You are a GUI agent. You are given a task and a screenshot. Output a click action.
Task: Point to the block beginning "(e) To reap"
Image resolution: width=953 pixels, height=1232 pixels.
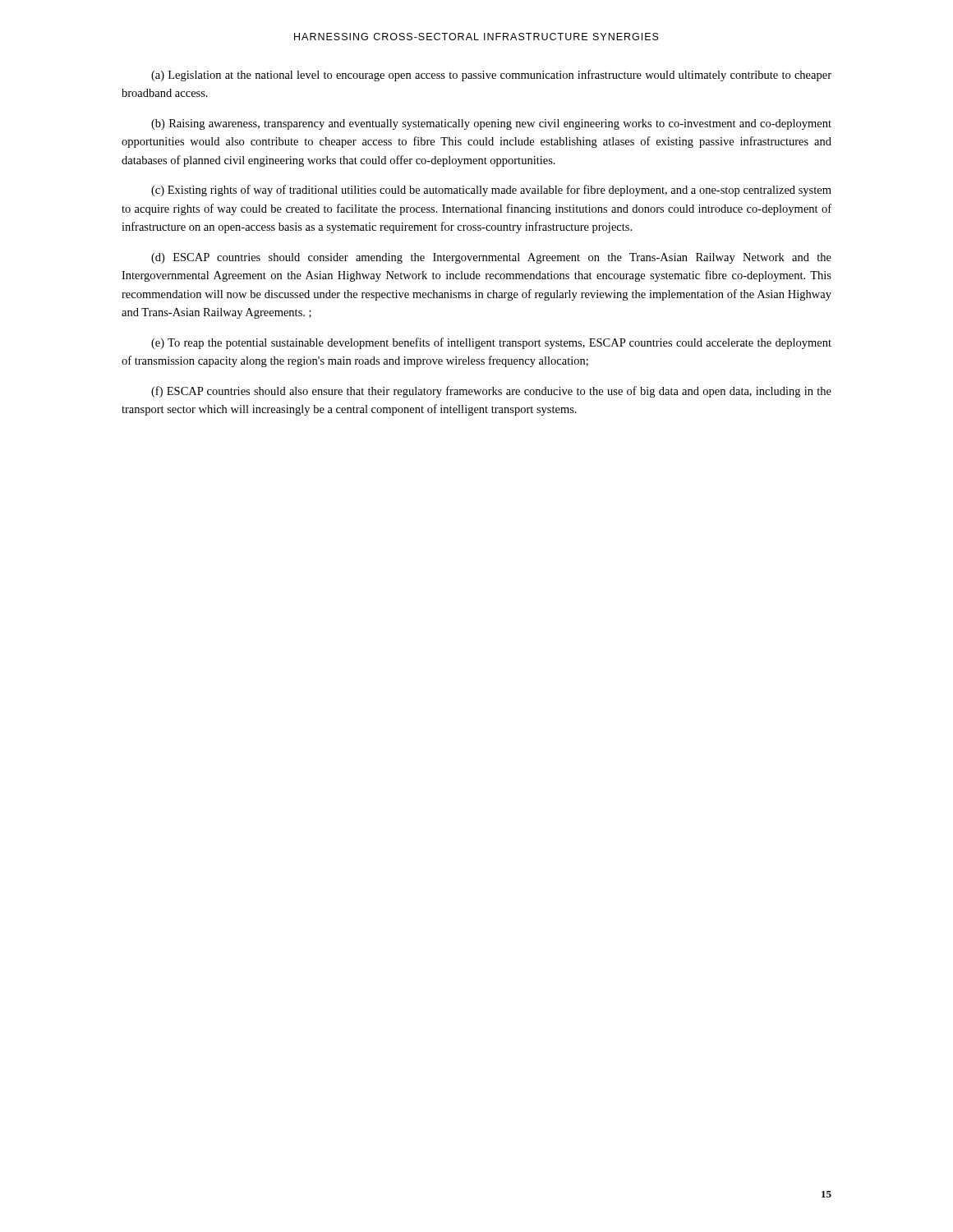click(x=476, y=351)
